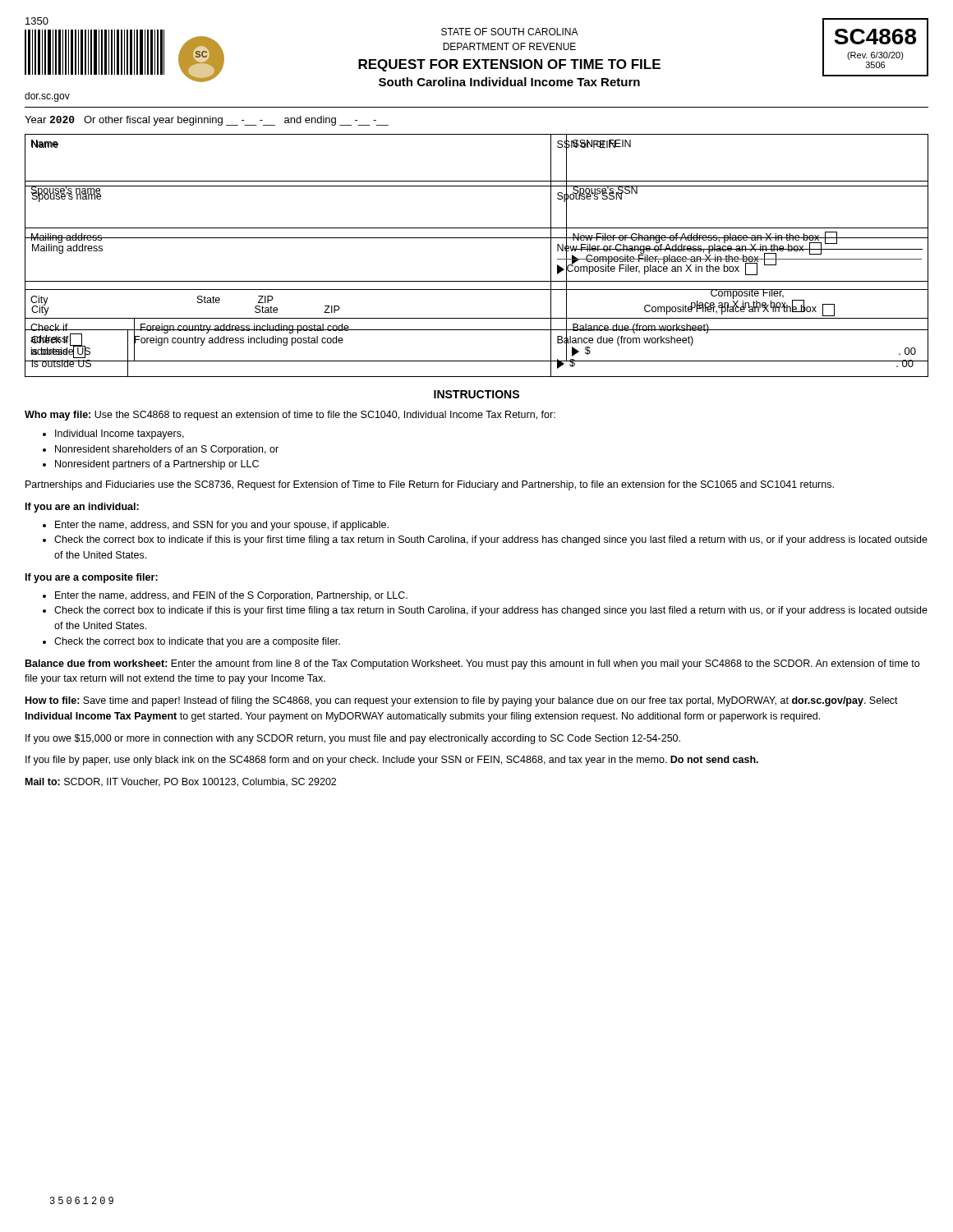Image resolution: width=953 pixels, height=1232 pixels.
Task: Locate the block of text that opens with "Partnerships and Fiduciaries use the SC8736,"
Action: coord(430,485)
